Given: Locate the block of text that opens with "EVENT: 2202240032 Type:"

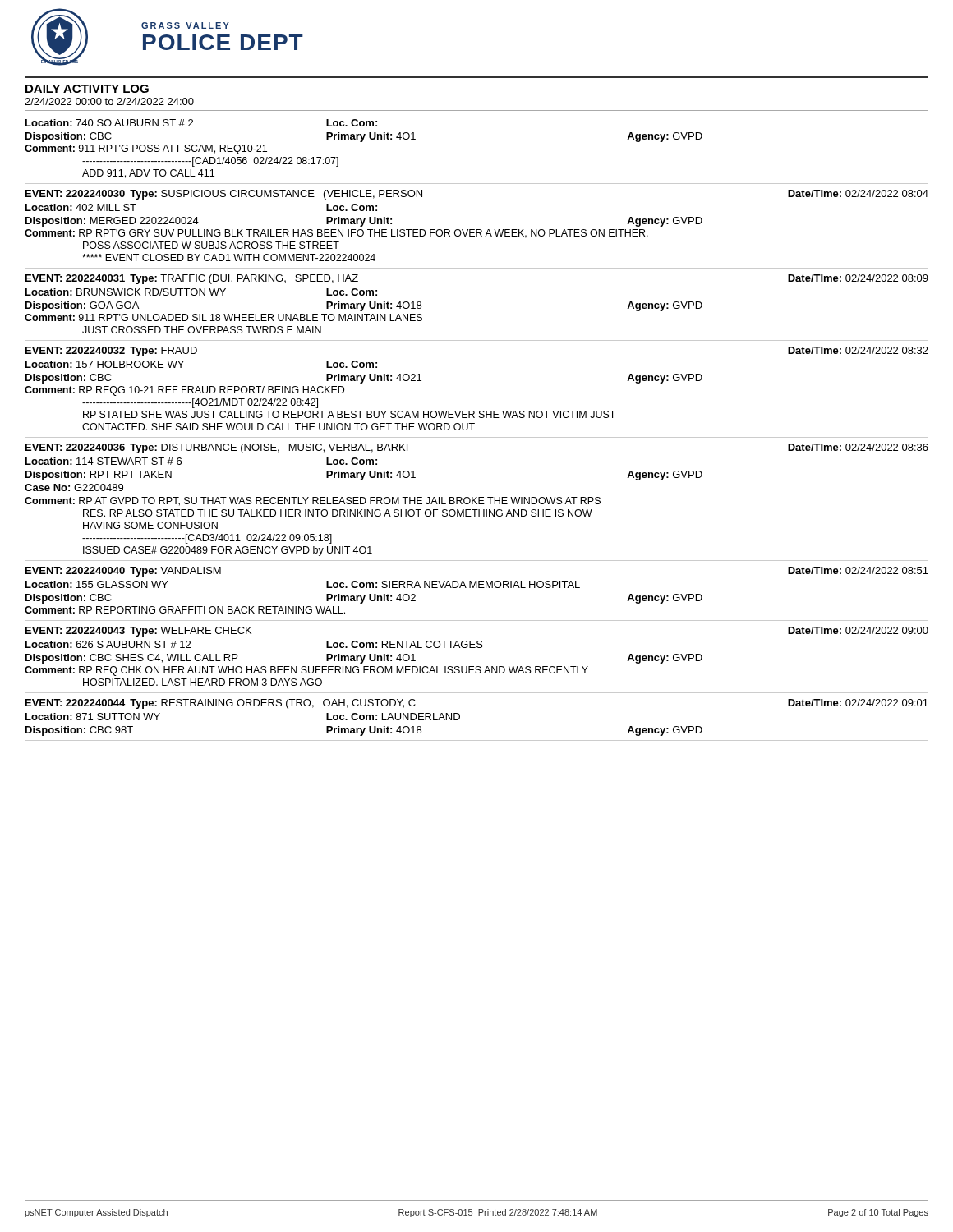Looking at the screenshot, I should pos(109,351).
